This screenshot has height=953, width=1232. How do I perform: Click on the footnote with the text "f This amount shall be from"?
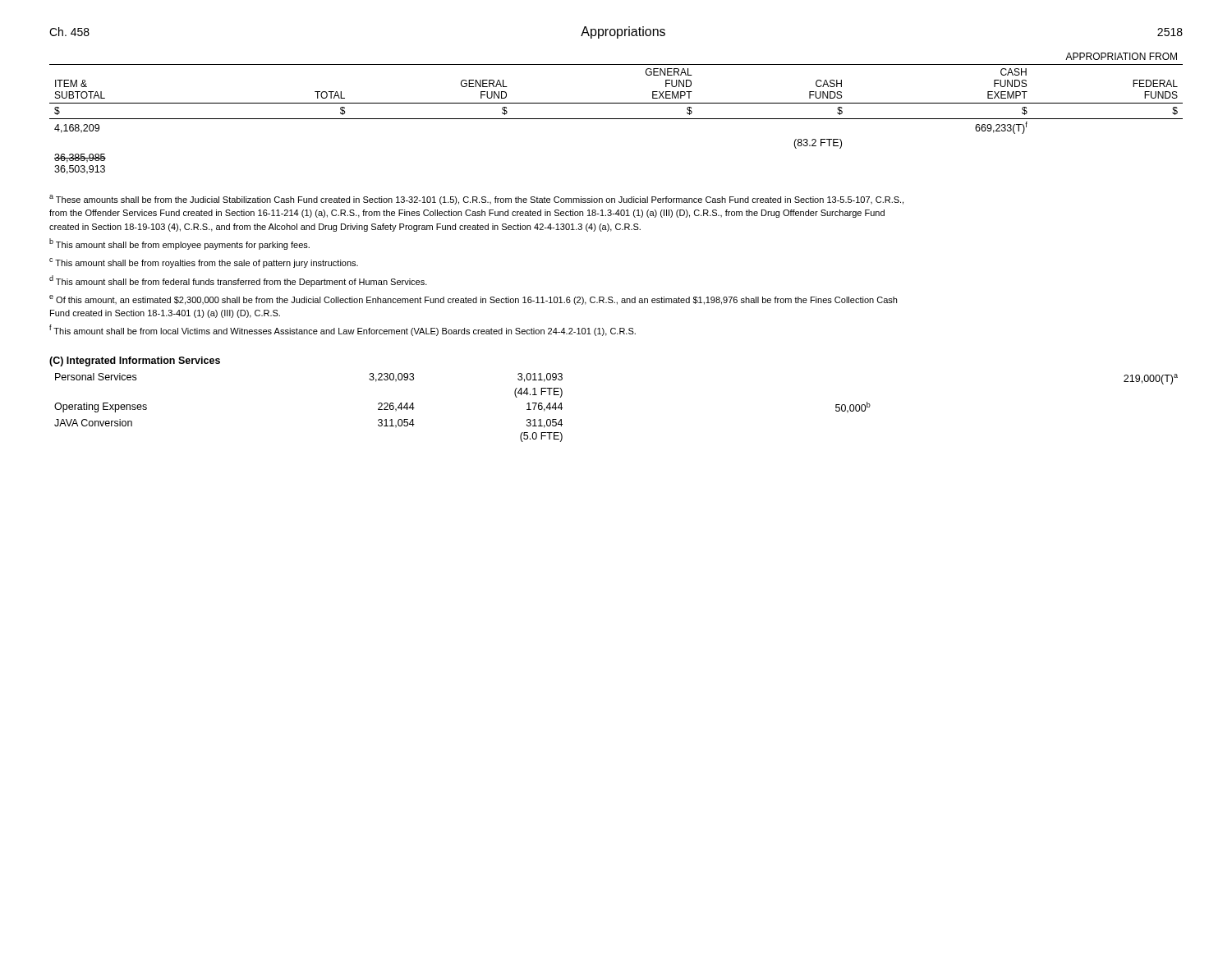click(x=343, y=330)
